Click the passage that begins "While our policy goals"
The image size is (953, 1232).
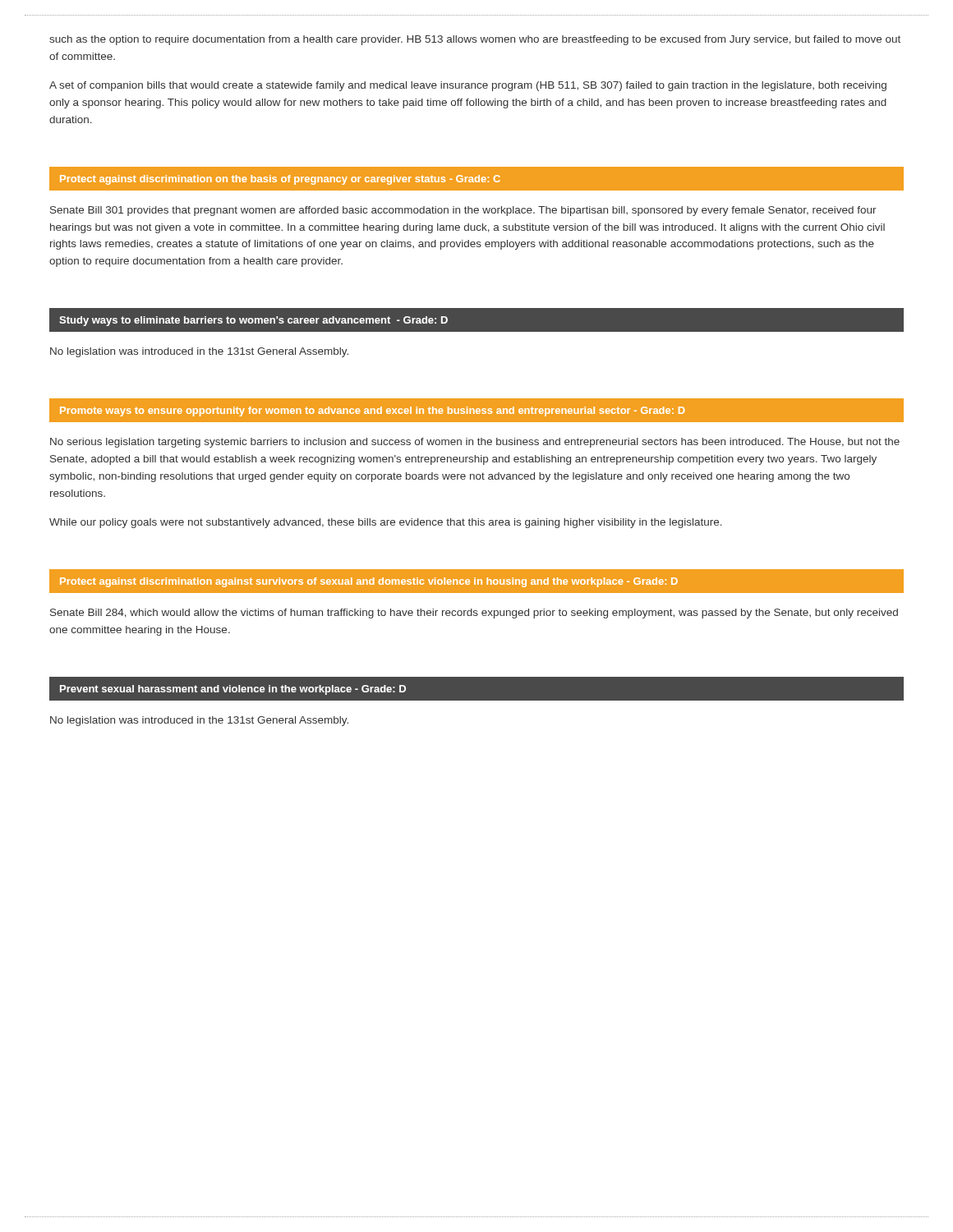point(386,522)
